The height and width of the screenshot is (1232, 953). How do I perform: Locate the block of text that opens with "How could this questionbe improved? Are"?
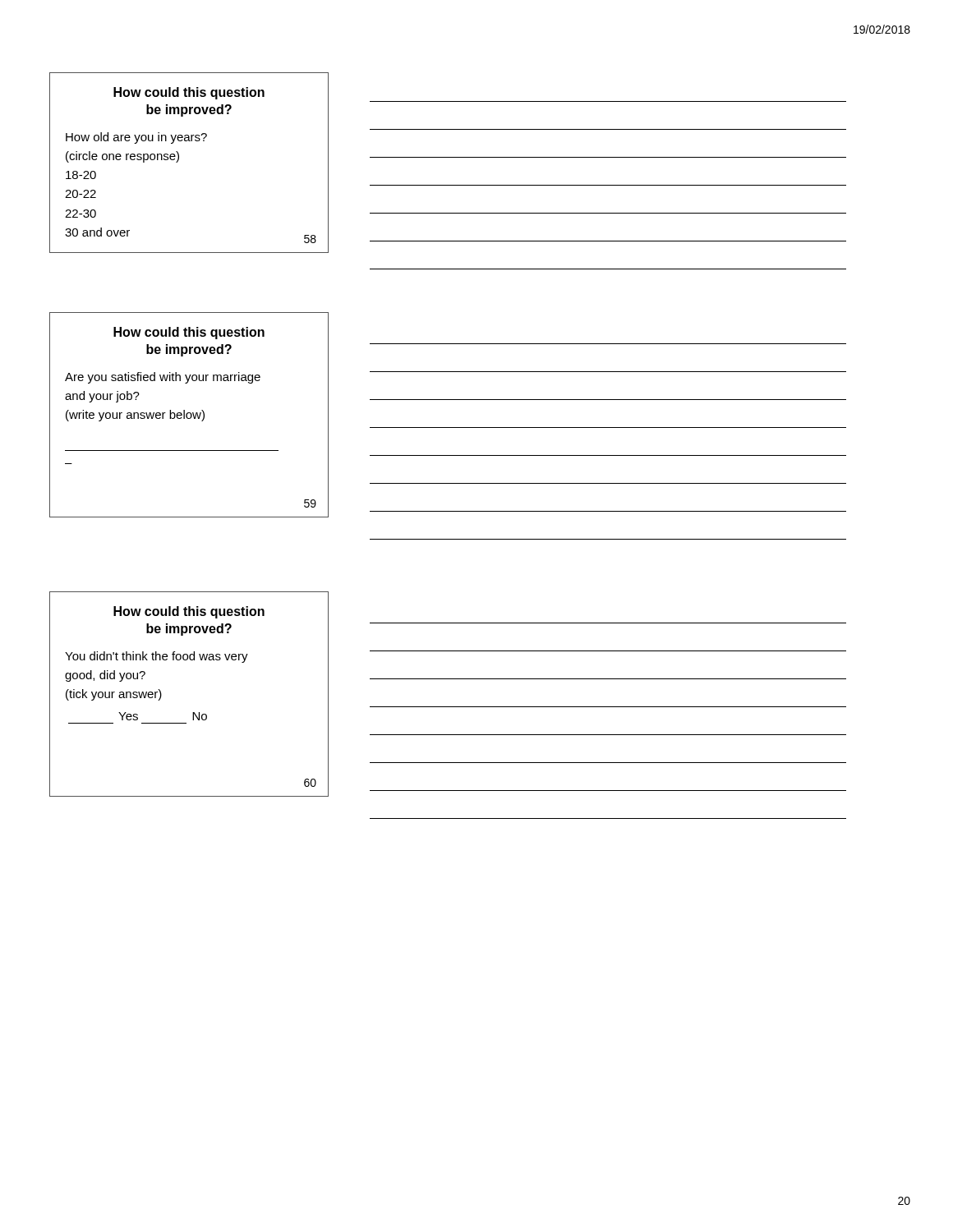(x=191, y=417)
